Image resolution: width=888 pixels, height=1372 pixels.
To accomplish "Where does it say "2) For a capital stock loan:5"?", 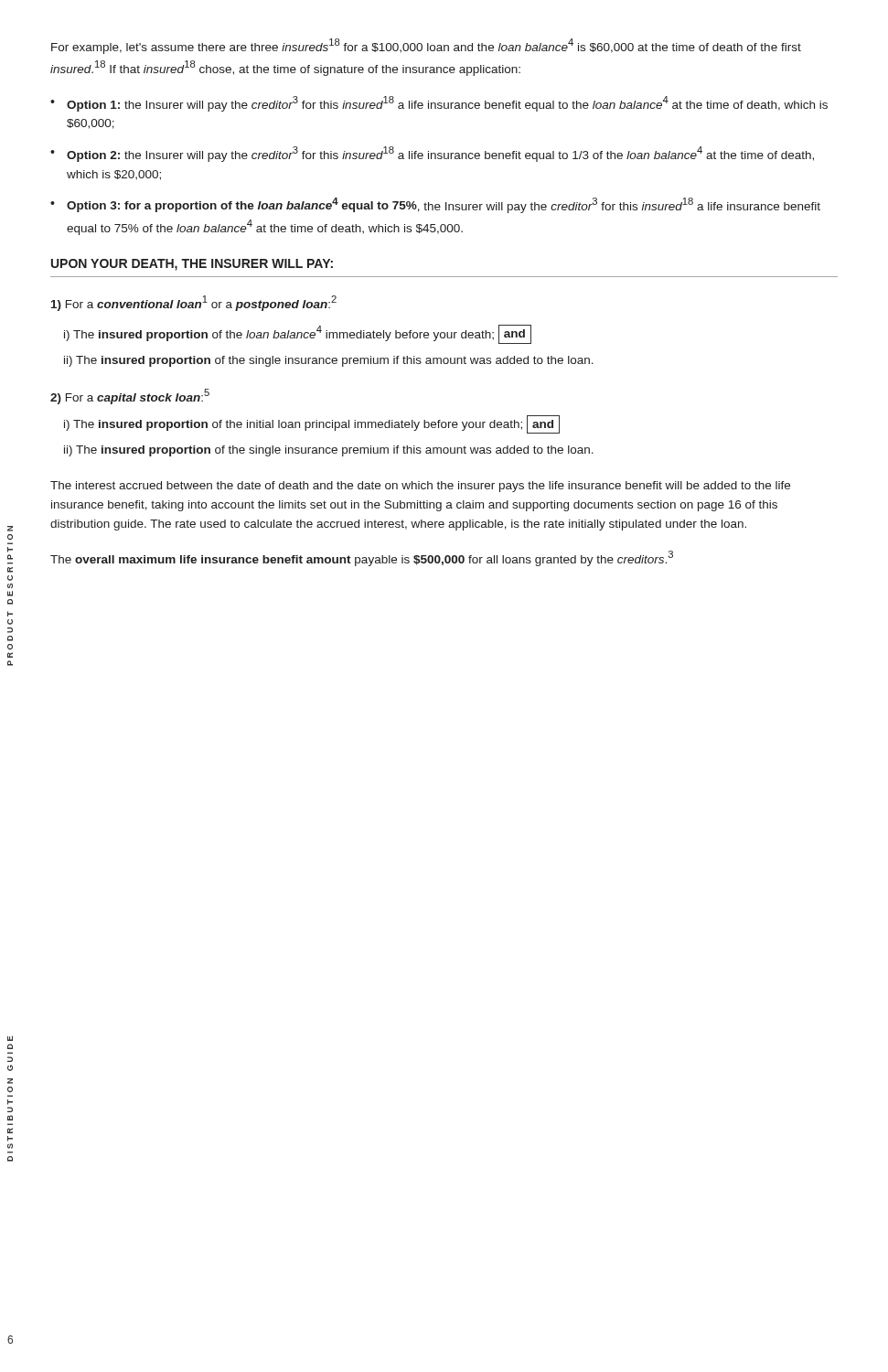I will 130,395.
